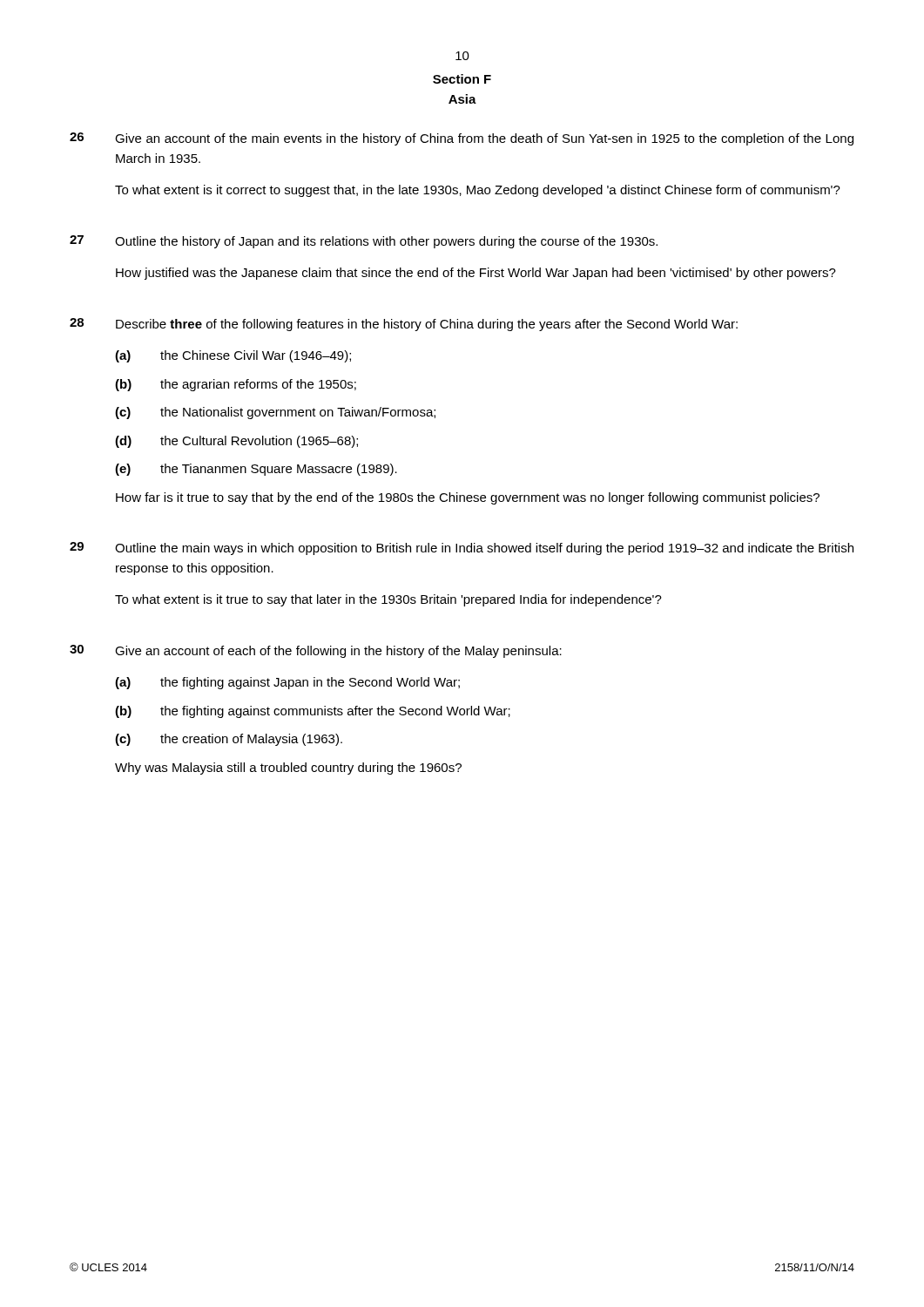Select the region starting "(a) the fighting against Japan"

287,683
